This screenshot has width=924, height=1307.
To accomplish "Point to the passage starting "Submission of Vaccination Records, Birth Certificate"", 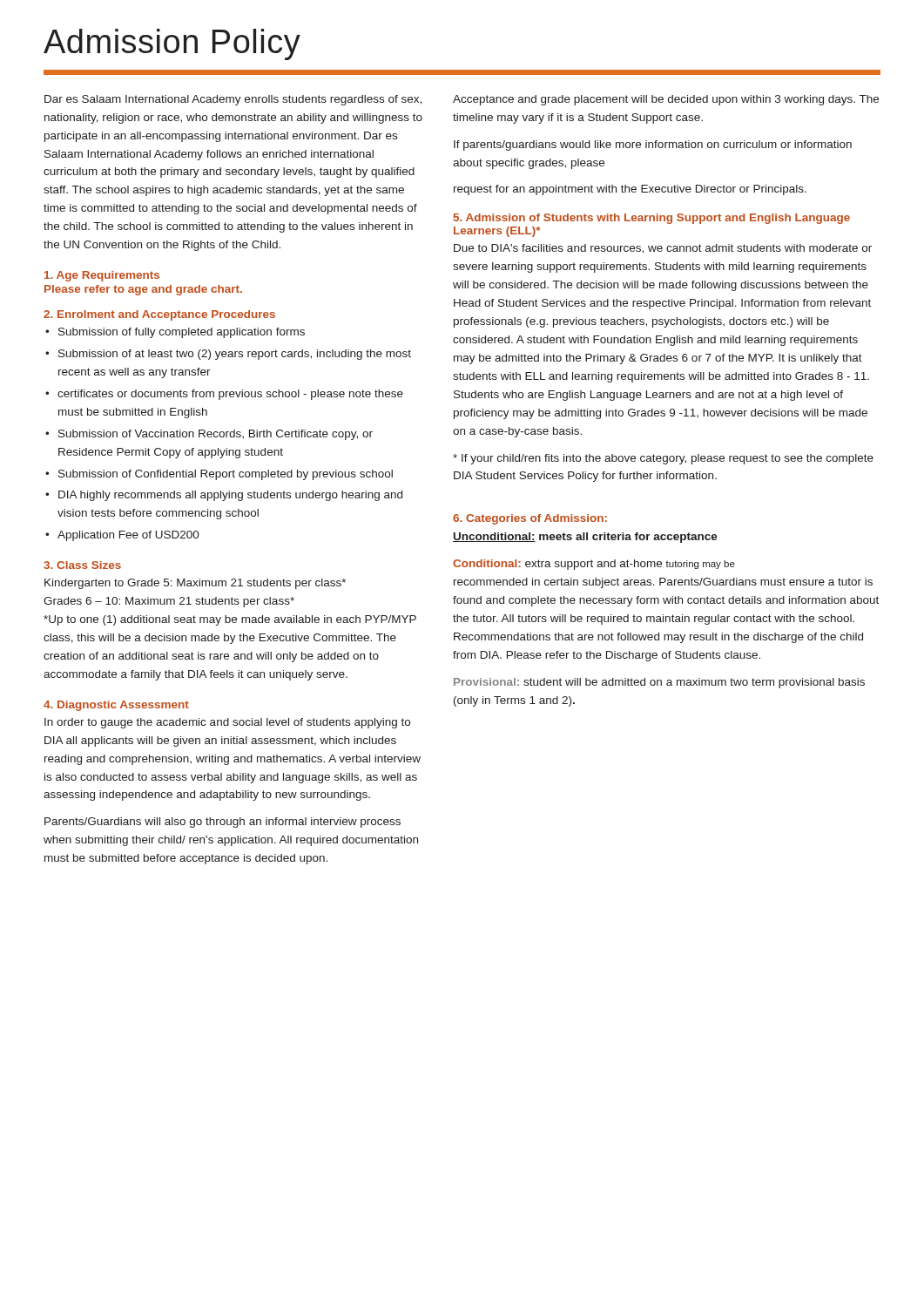I will [x=215, y=442].
